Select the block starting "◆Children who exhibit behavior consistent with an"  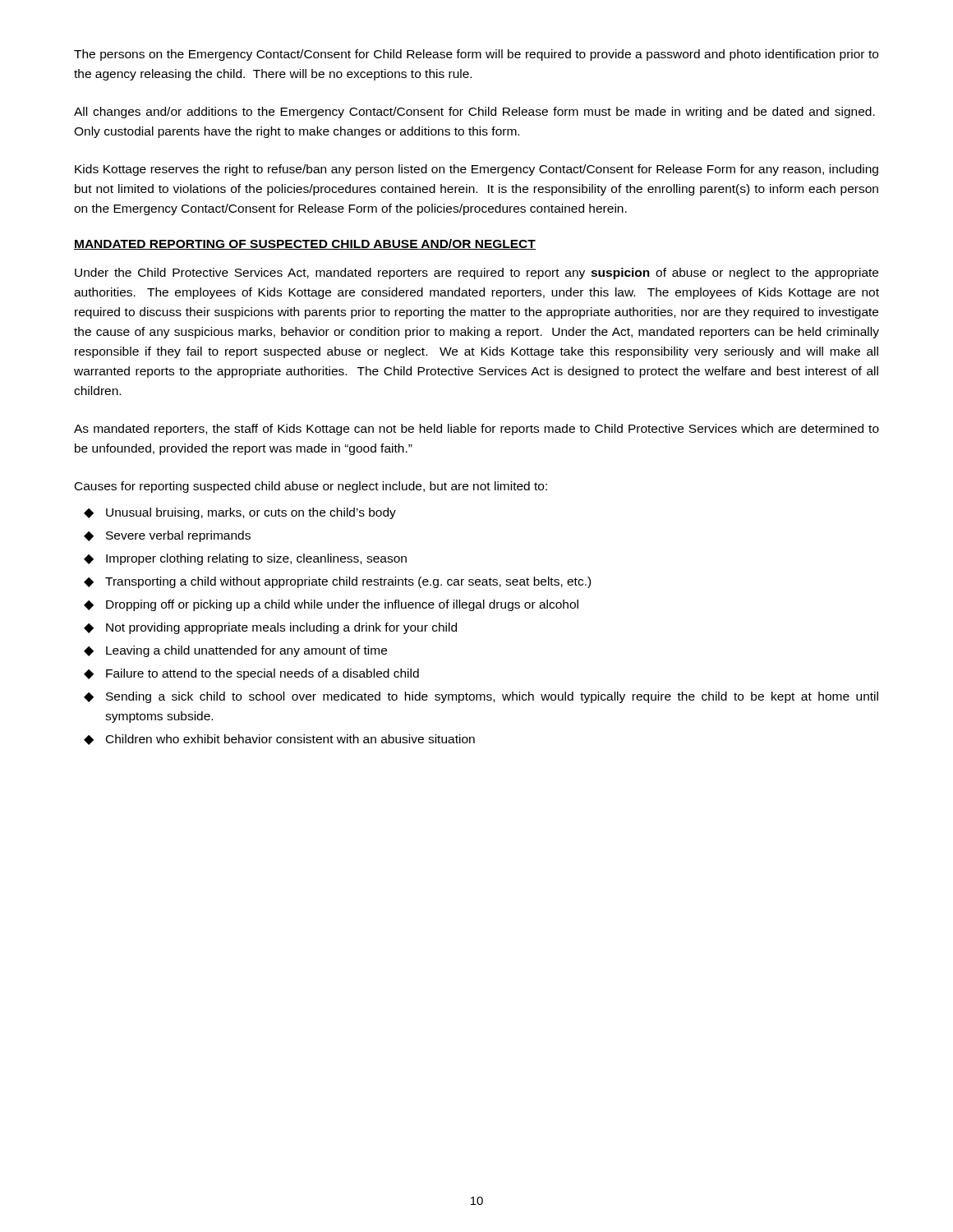click(280, 740)
